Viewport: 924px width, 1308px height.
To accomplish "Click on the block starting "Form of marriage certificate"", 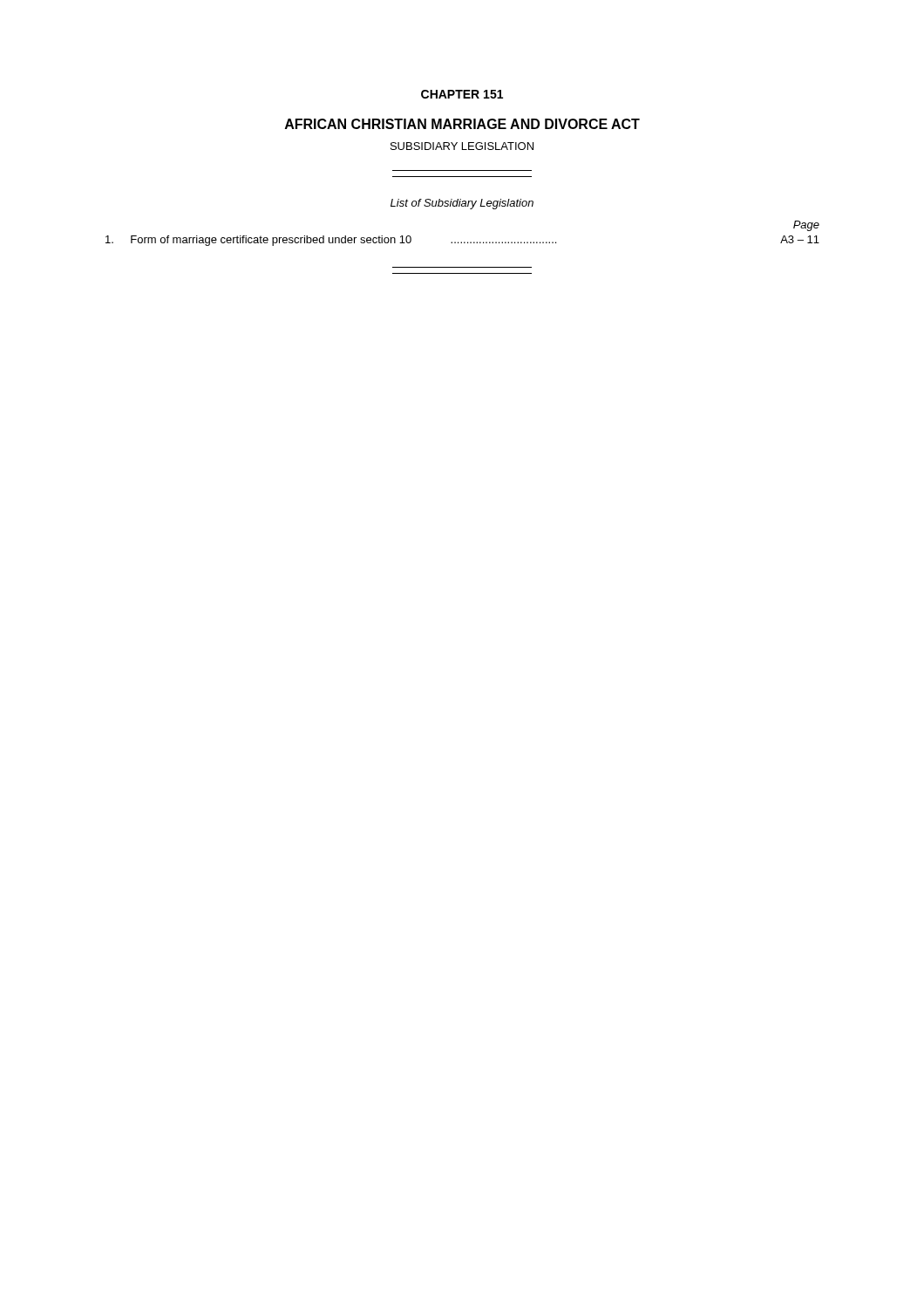I will click(462, 239).
